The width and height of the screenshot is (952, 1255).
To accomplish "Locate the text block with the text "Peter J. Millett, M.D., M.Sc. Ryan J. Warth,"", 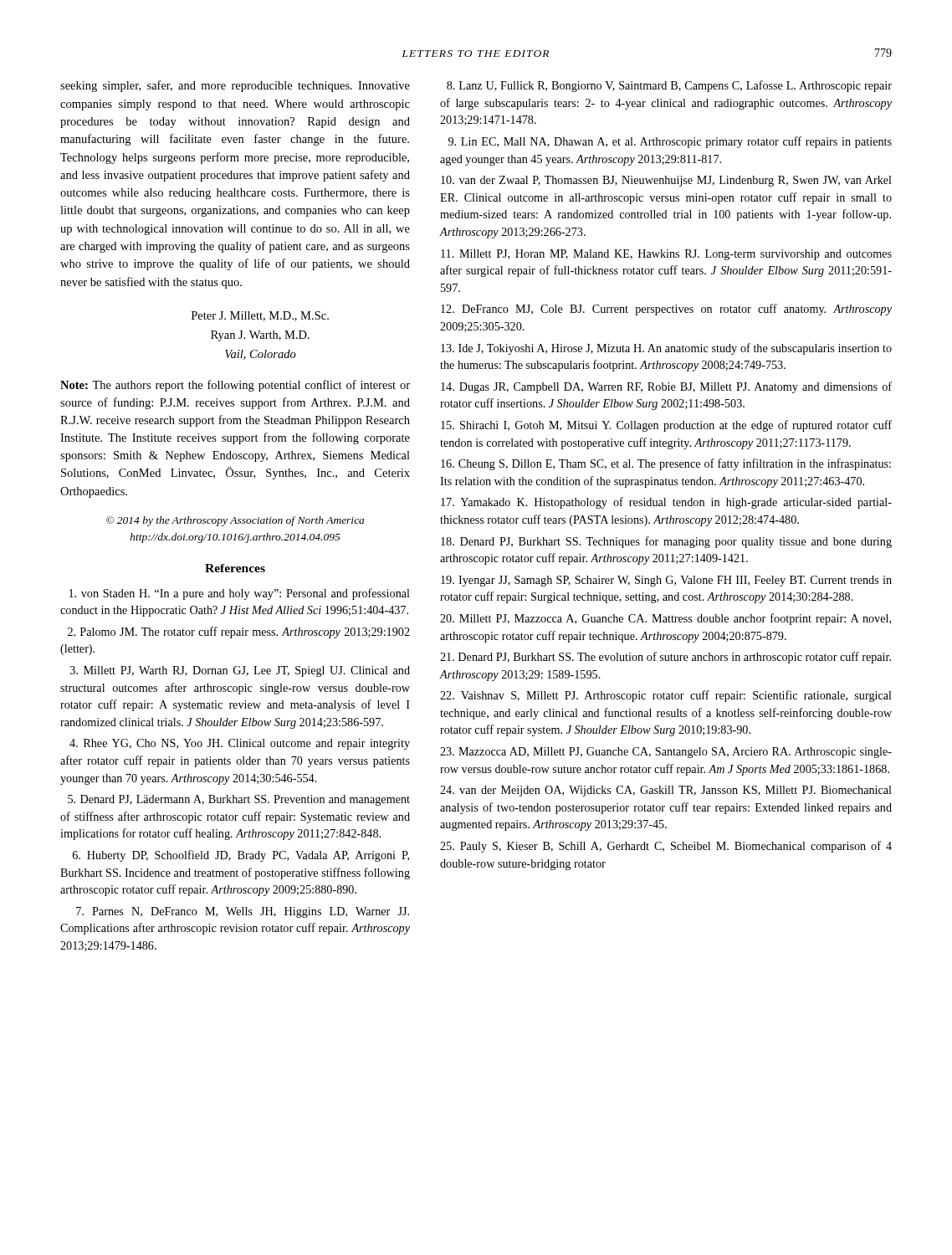I will [x=260, y=335].
